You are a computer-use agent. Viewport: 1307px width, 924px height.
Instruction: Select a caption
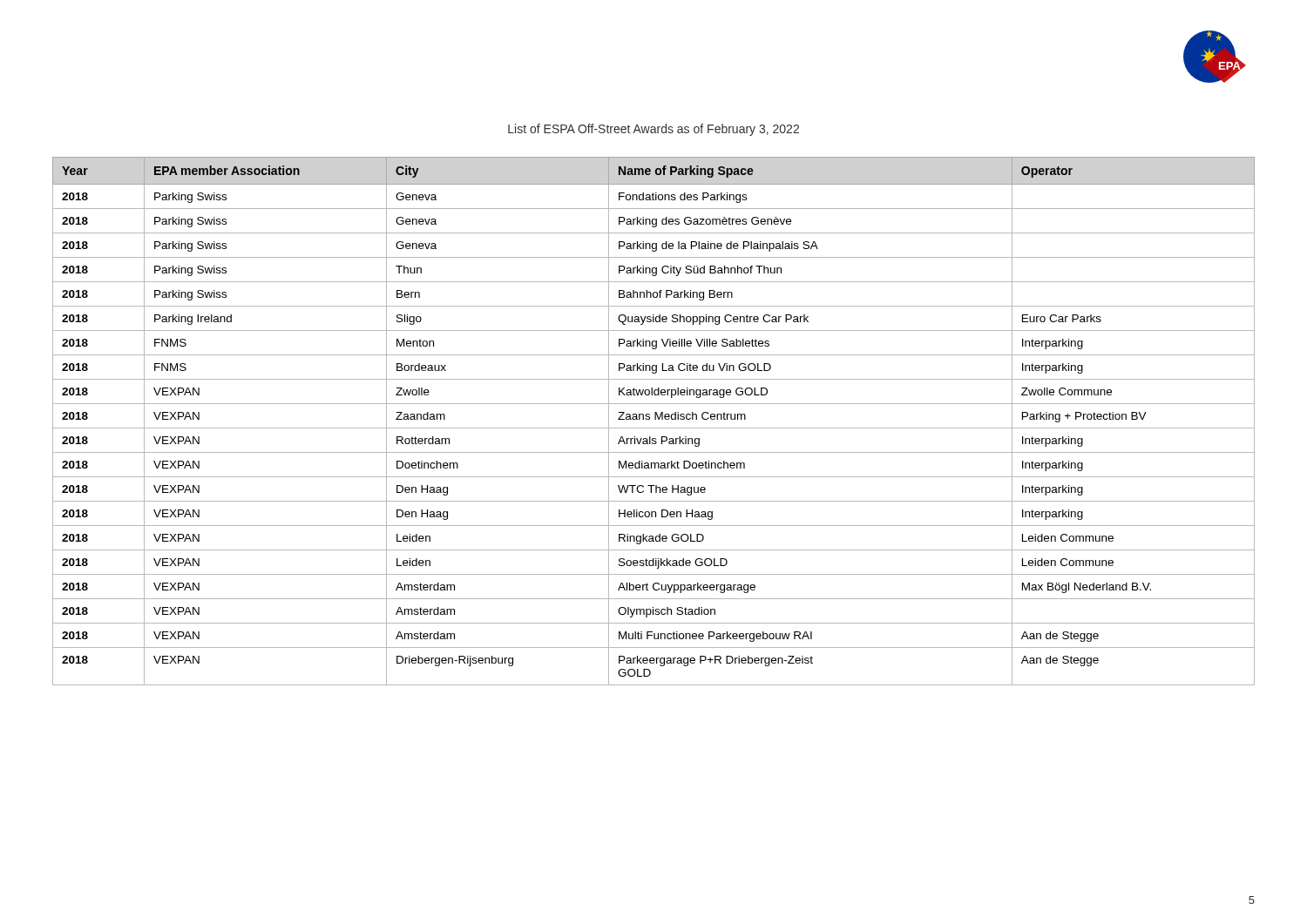click(654, 129)
